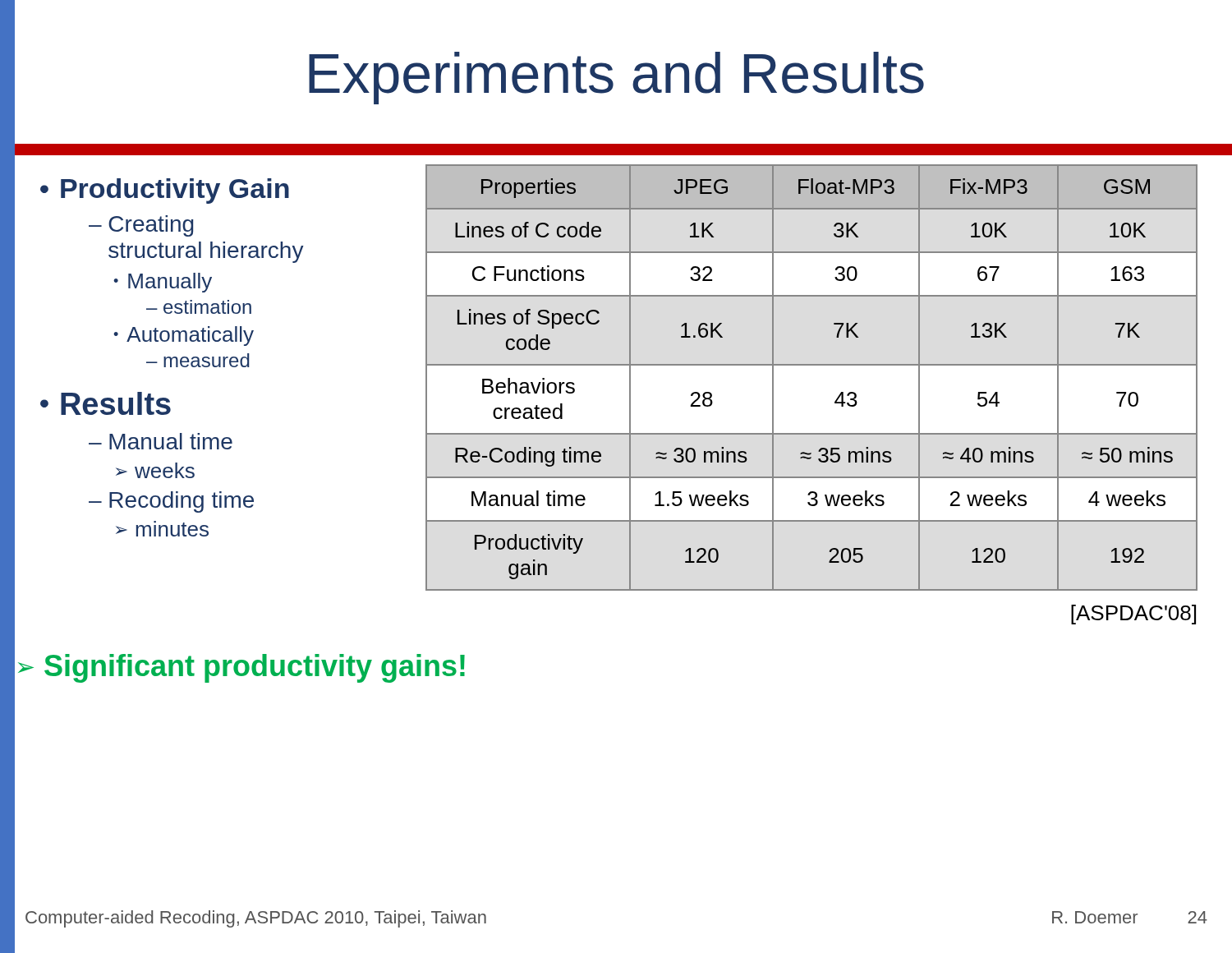The height and width of the screenshot is (953, 1232).
Task: Find the block on this page that starts "➢ Significant productivity"
Action: pos(302,666)
